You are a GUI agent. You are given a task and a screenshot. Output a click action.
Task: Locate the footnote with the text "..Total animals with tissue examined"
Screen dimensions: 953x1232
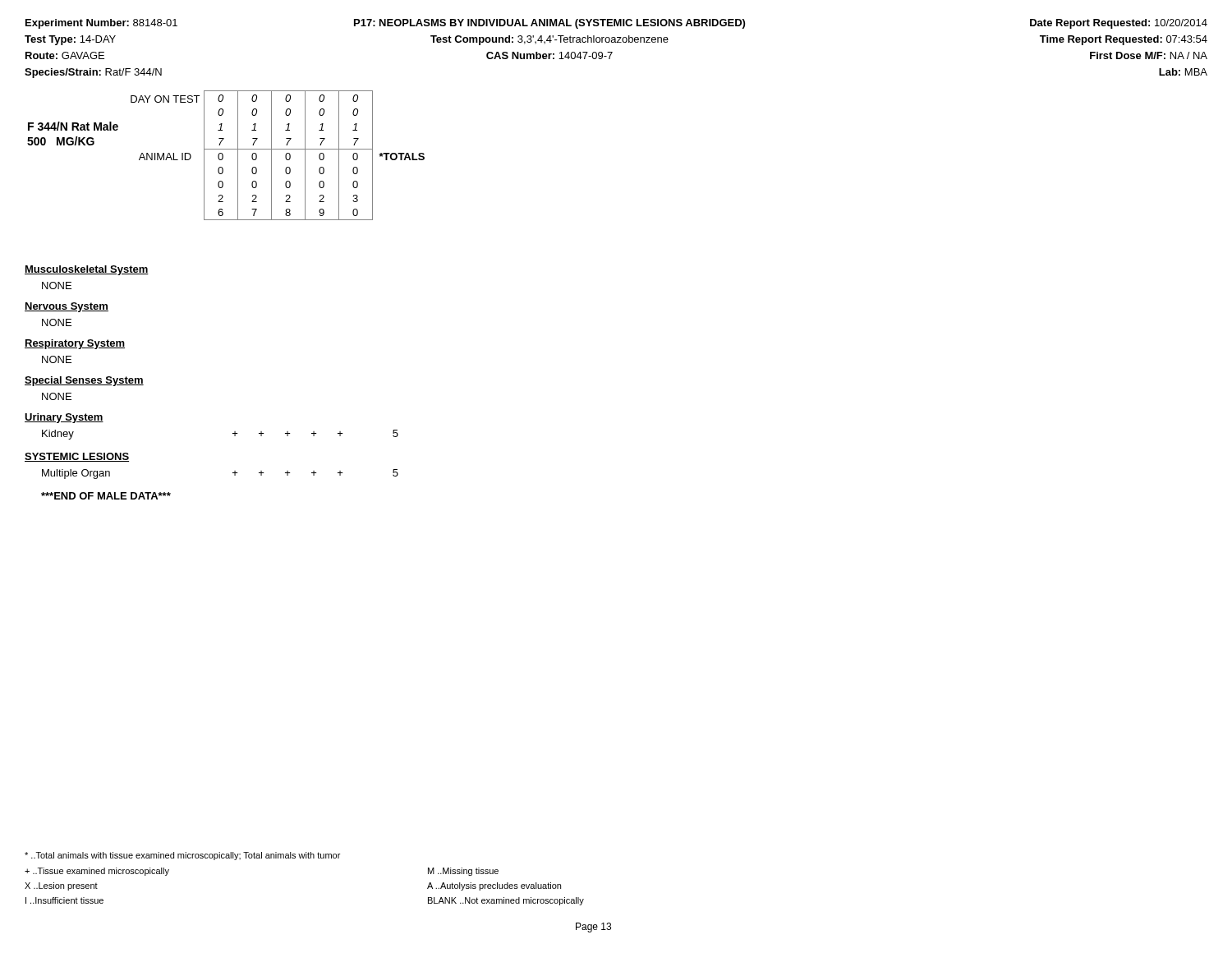point(182,856)
